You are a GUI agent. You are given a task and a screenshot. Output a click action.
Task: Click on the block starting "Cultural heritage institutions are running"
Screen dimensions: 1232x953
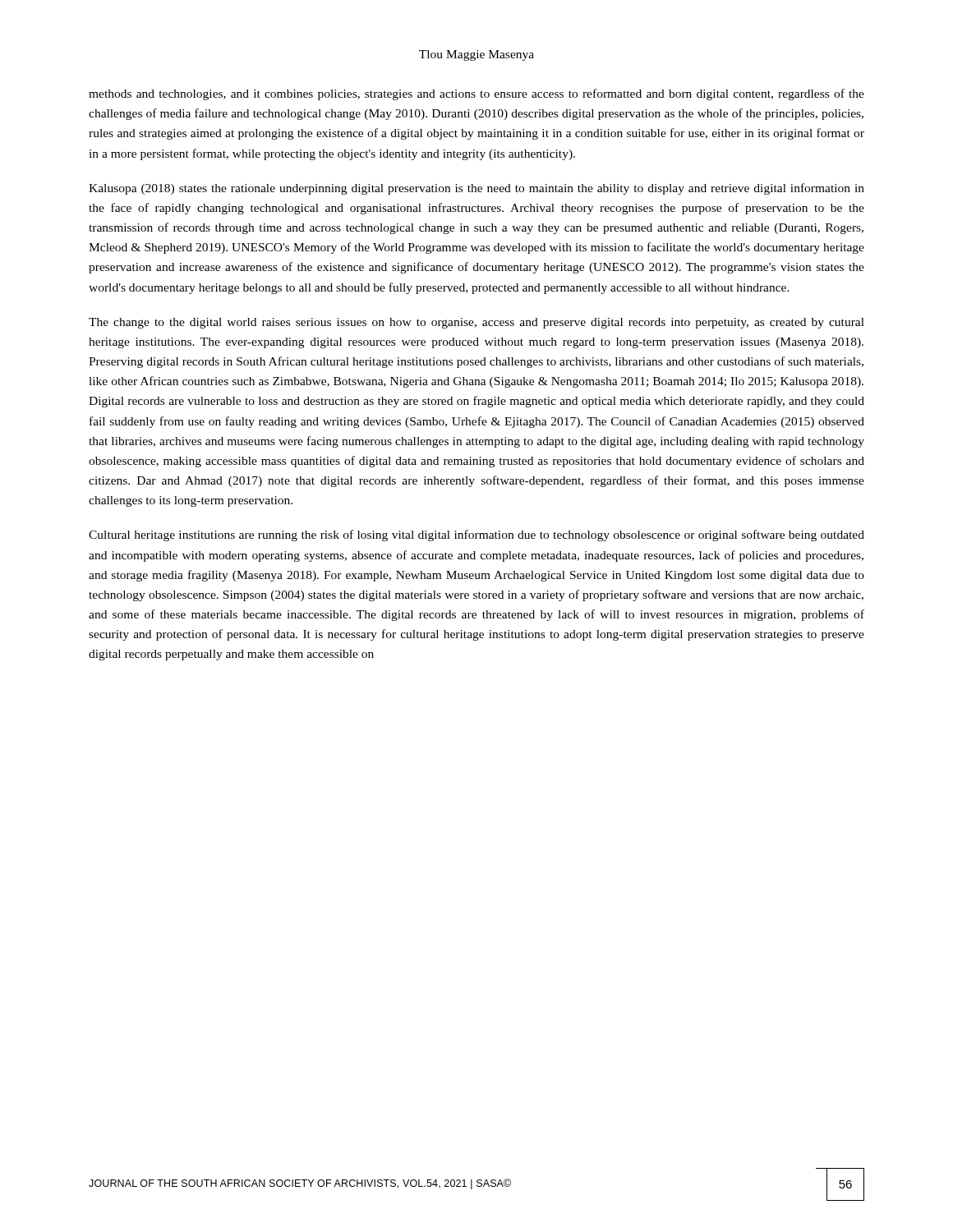(476, 594)
